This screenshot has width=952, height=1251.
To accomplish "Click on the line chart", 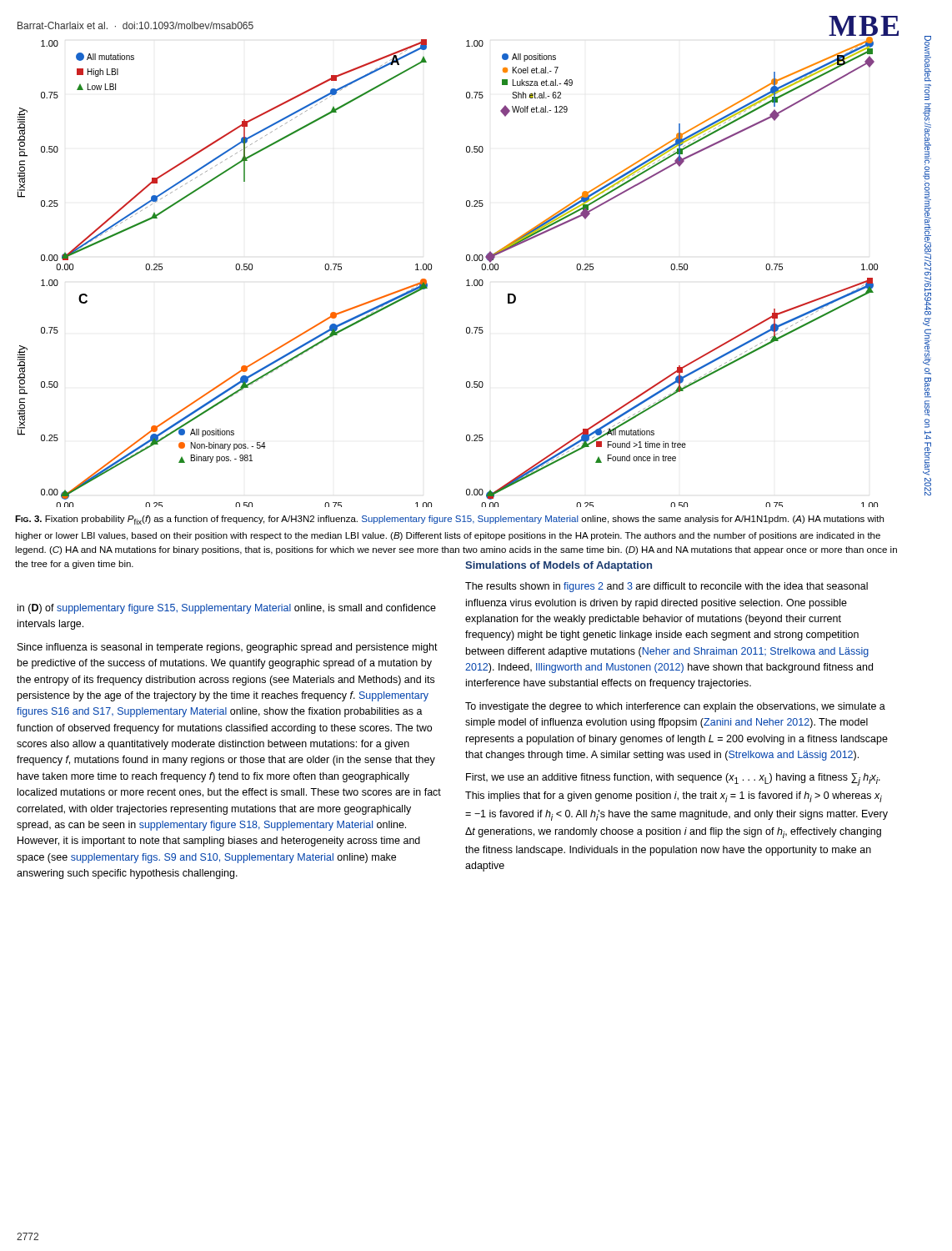I will pos(460,269).
